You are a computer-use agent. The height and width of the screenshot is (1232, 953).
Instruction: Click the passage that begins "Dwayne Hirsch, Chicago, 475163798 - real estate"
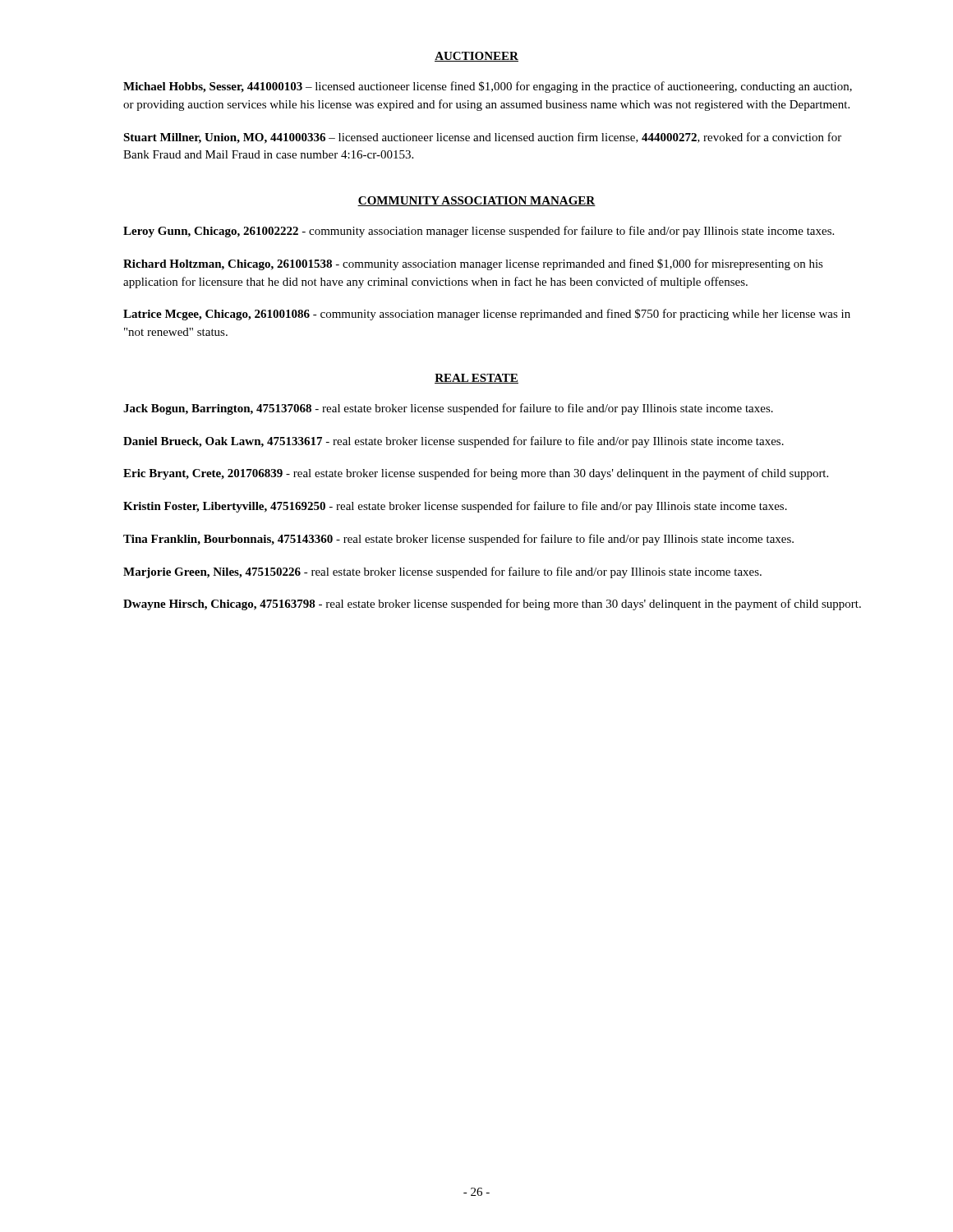coord(492,604)
